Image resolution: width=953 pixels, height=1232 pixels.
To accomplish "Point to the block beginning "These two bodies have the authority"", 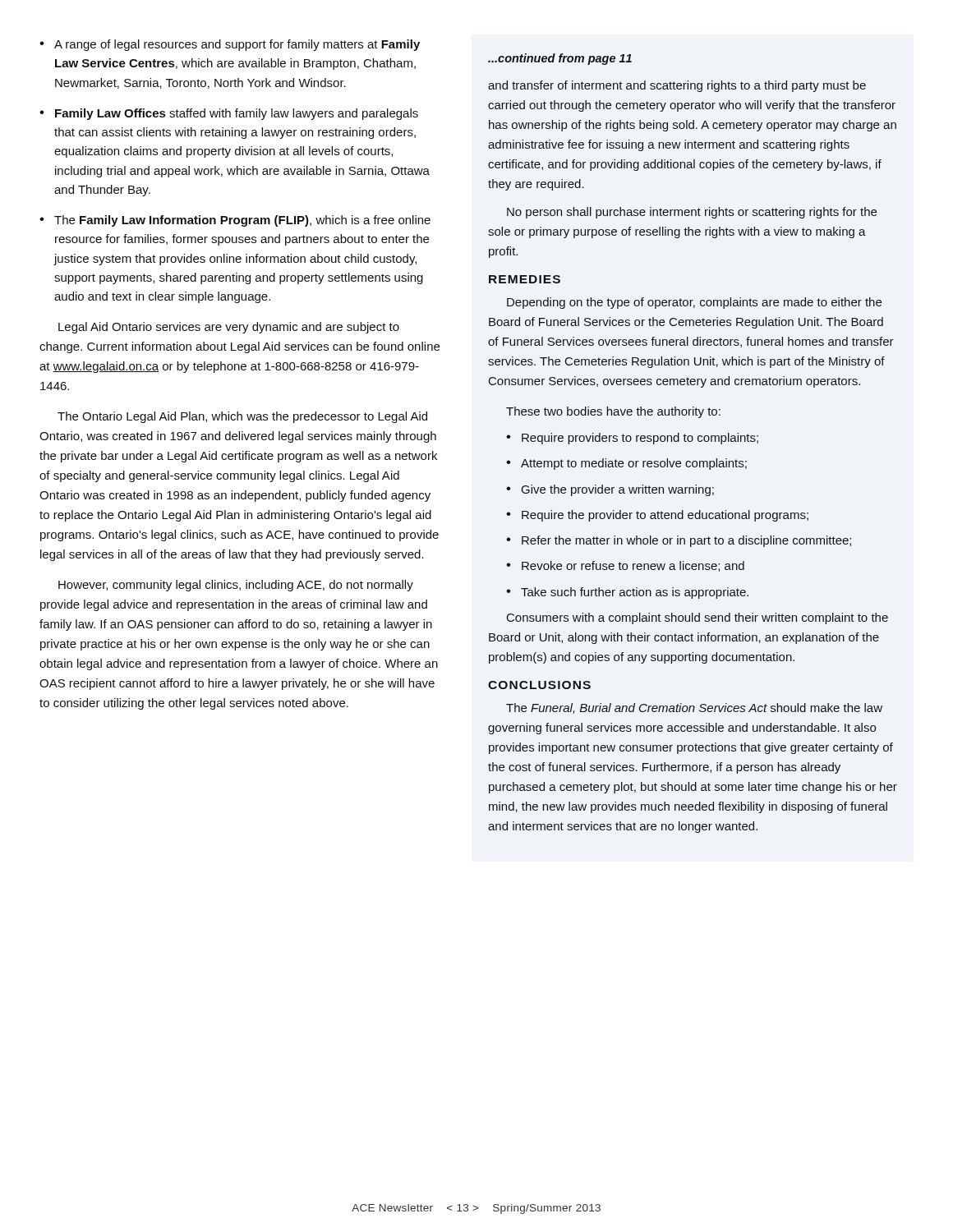I will pos(614,411).
